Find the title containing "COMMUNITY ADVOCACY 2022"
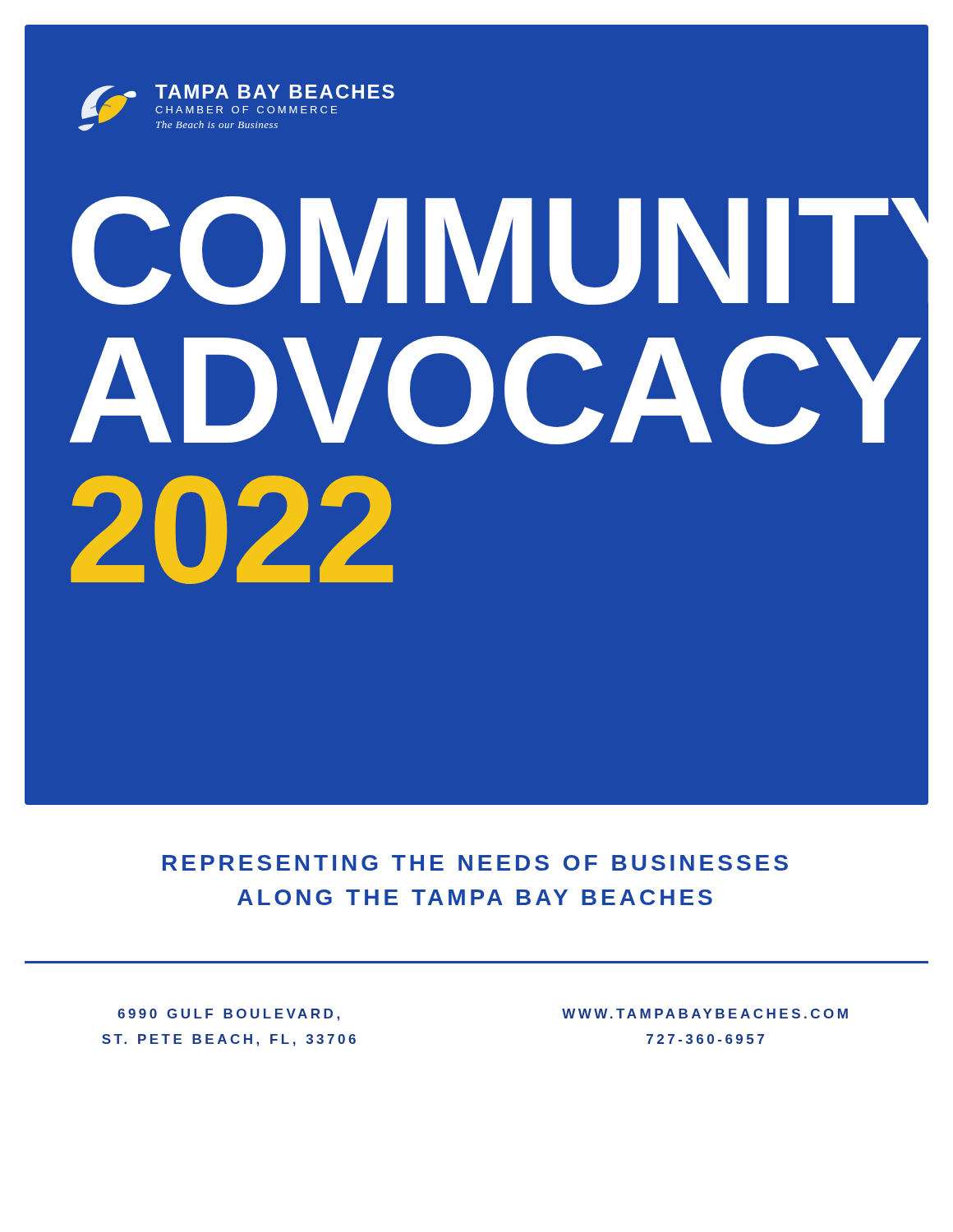953x1232 pixels. coord(476,390)
